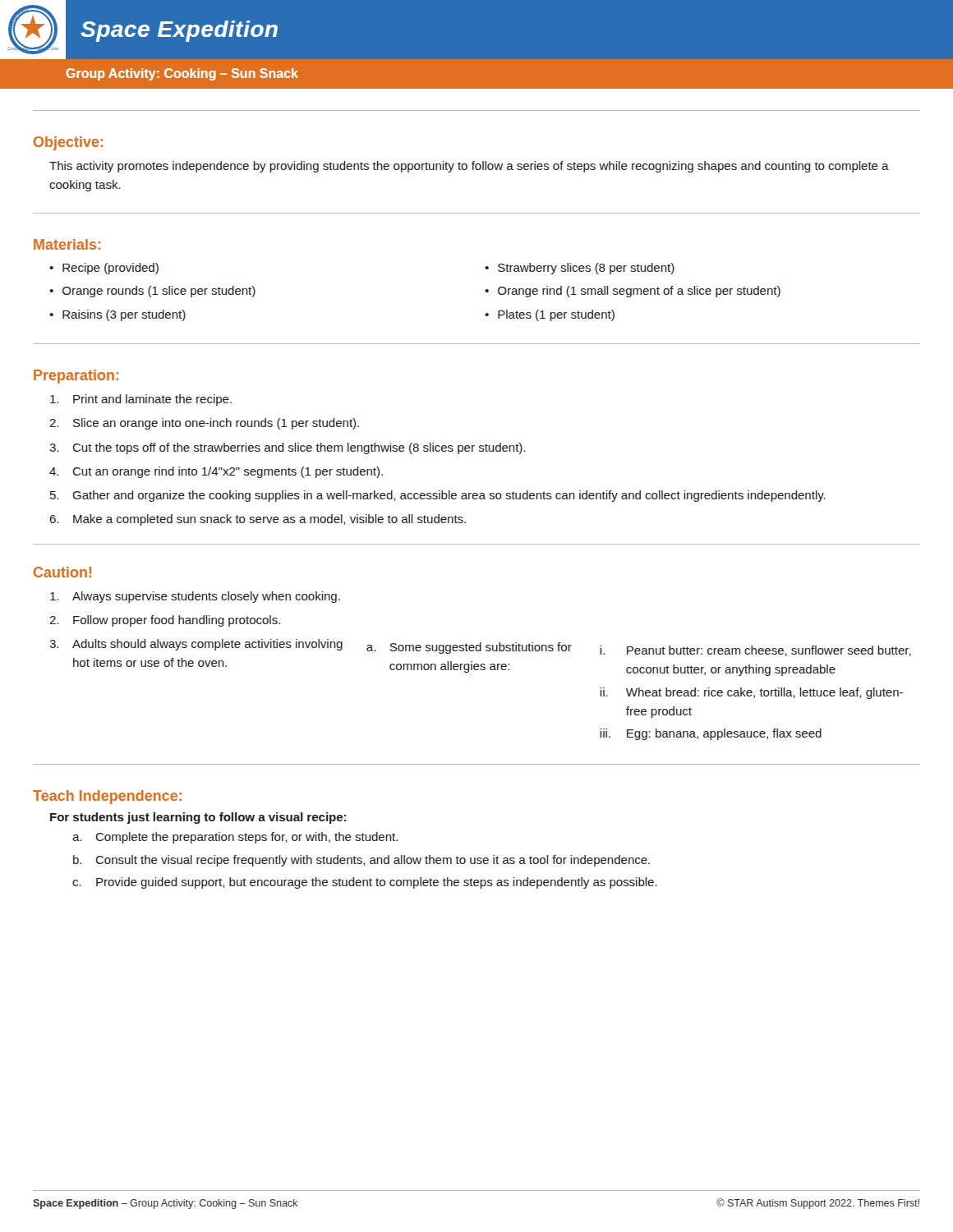Click on the list item that says "Some suggested substitutions for common"

coord(655,693)
